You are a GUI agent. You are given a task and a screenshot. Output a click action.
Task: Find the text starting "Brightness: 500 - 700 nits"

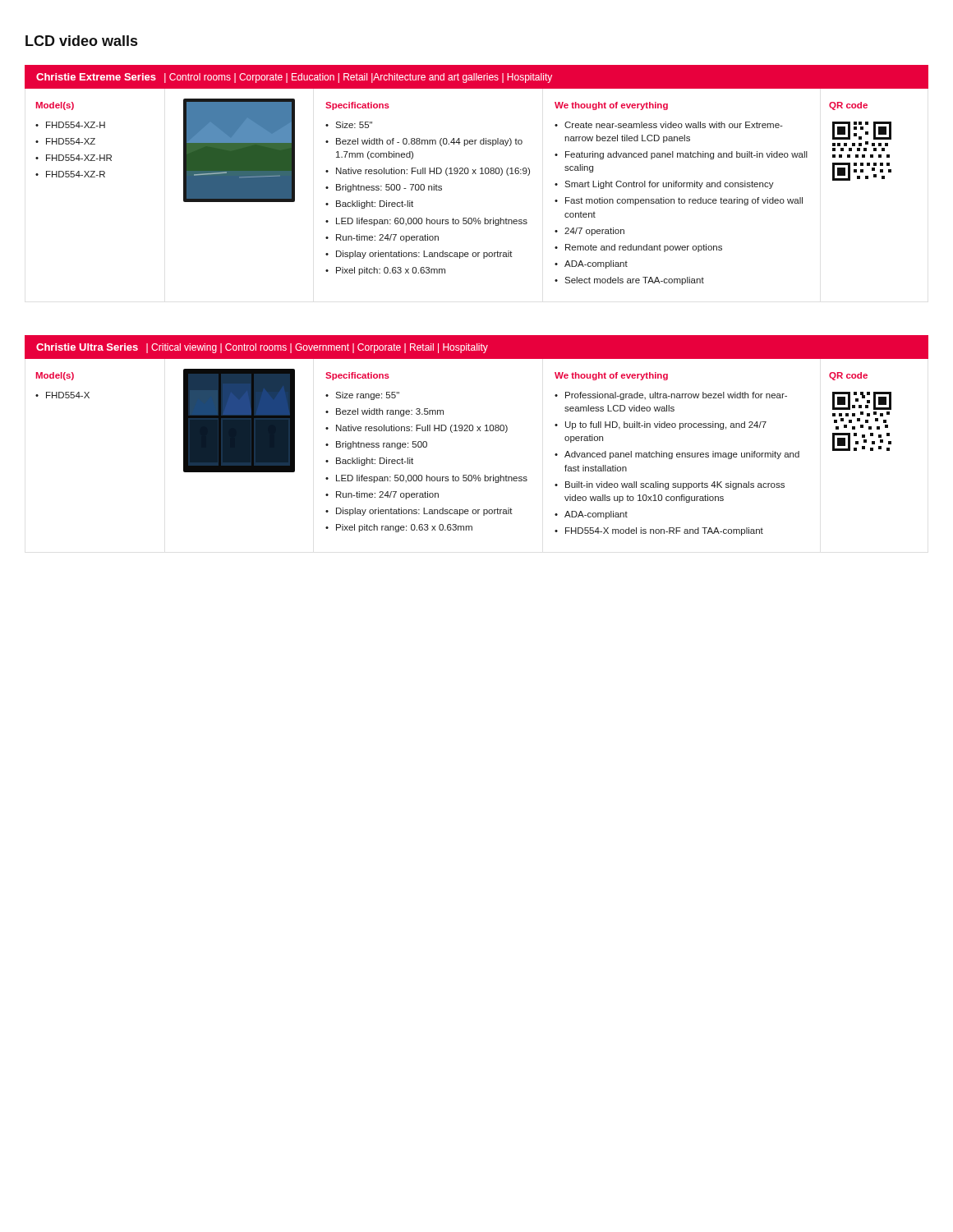coord(389,188)
